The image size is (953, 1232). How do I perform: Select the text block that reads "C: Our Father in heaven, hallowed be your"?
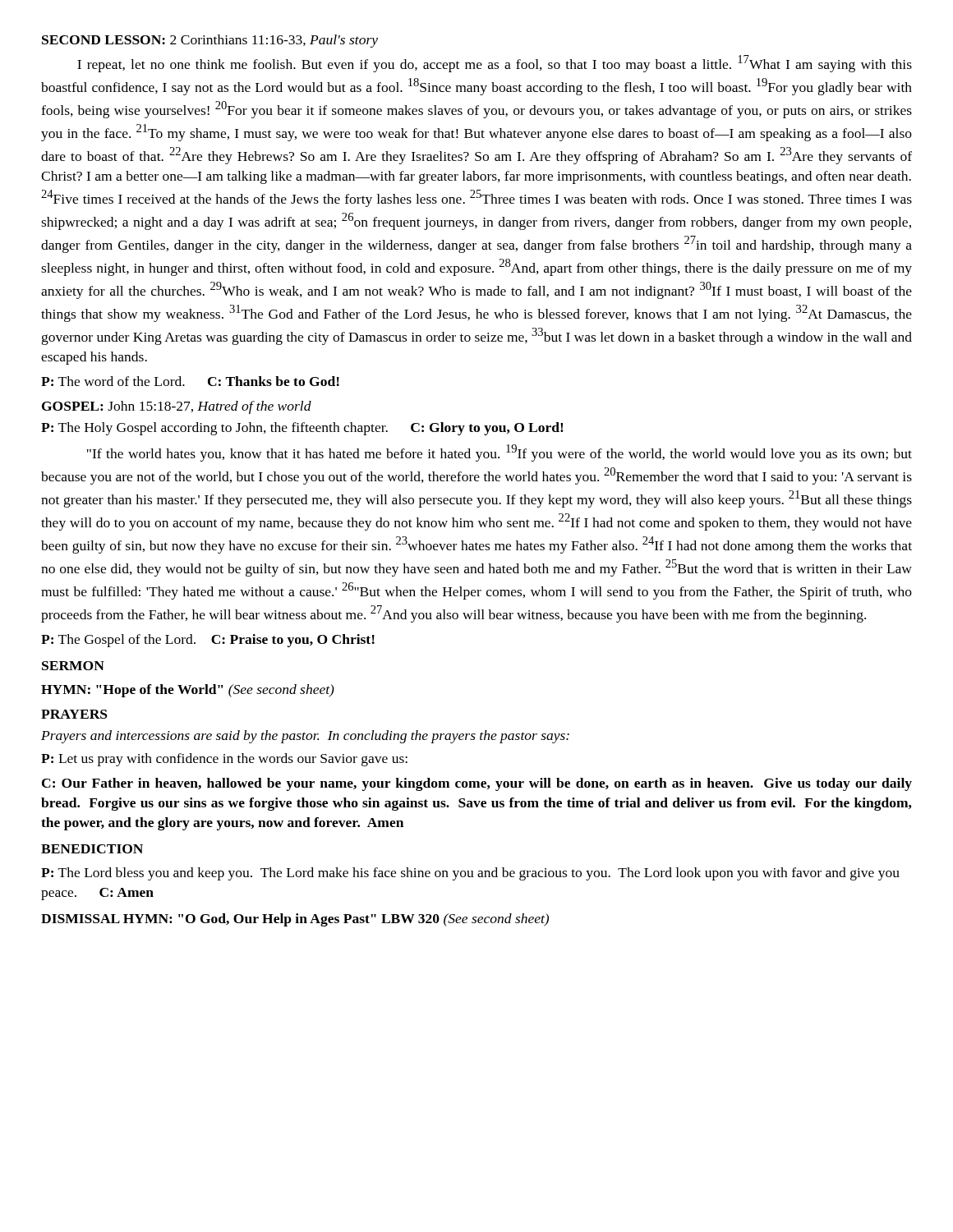(x=476, y=803)
